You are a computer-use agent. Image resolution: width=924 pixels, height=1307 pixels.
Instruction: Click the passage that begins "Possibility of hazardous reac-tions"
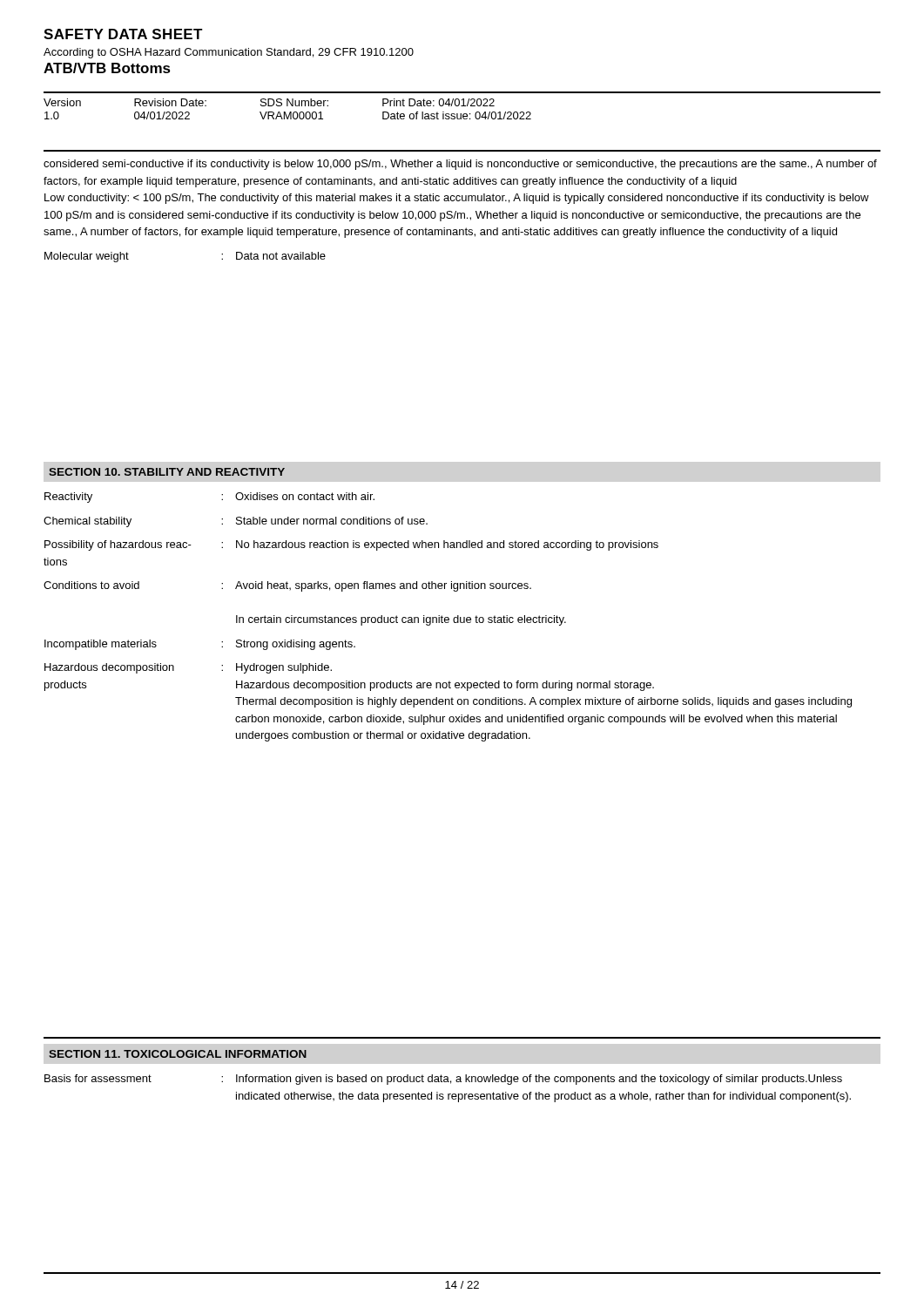click(462, 553)
